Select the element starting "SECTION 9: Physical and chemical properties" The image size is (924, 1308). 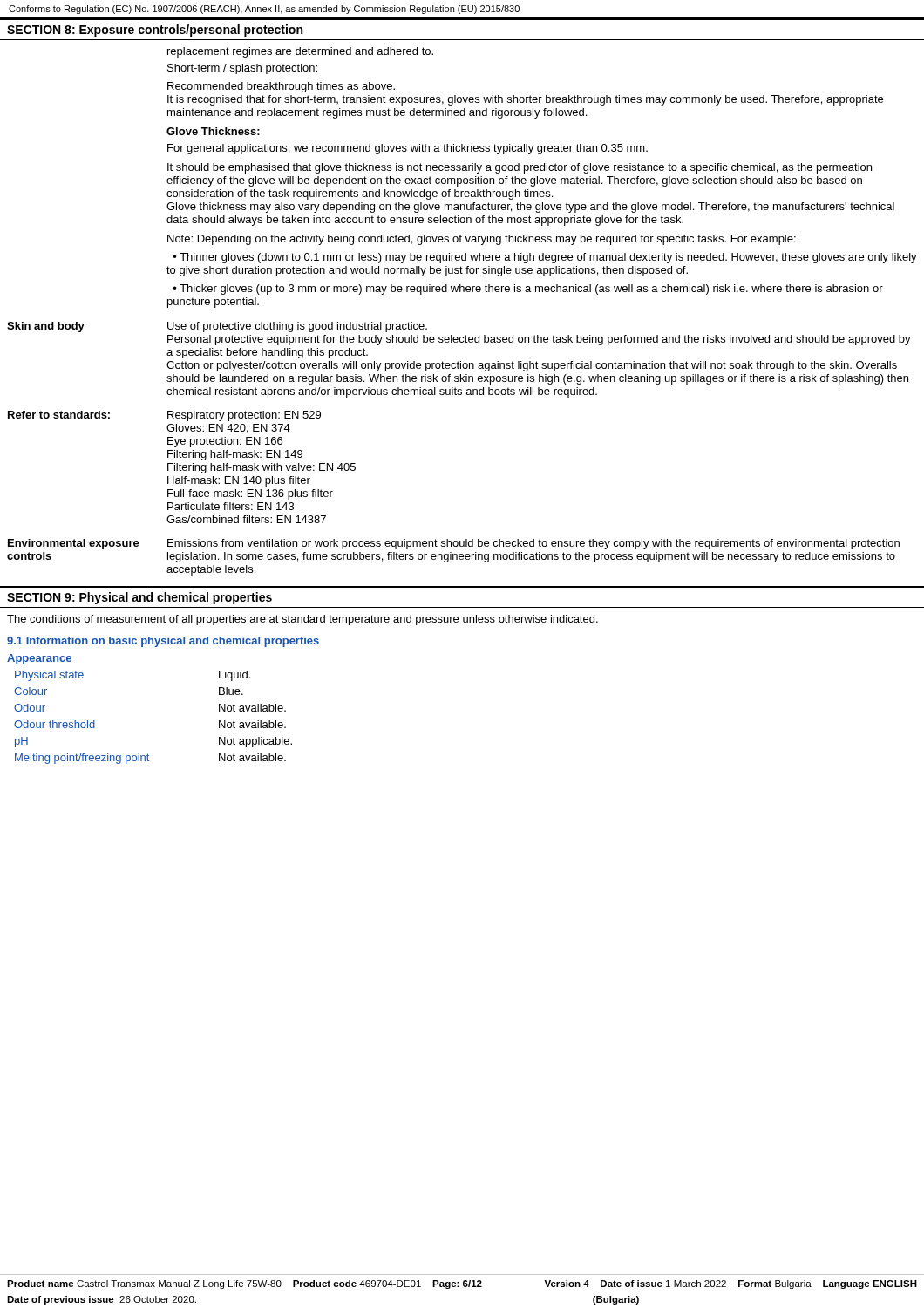pyautogui.click(x=140, y=597)
